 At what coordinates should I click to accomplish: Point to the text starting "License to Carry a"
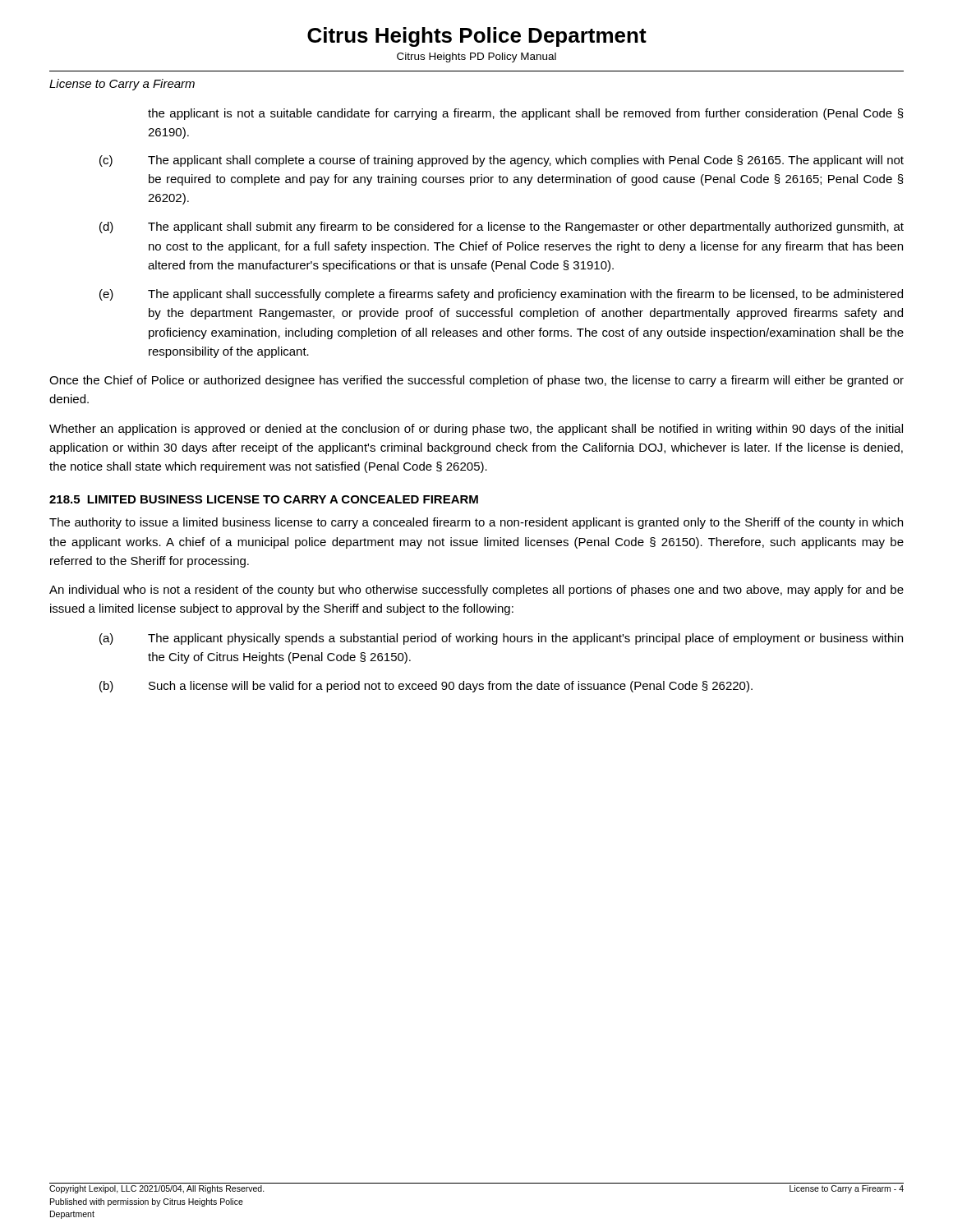tap(122, 83)
